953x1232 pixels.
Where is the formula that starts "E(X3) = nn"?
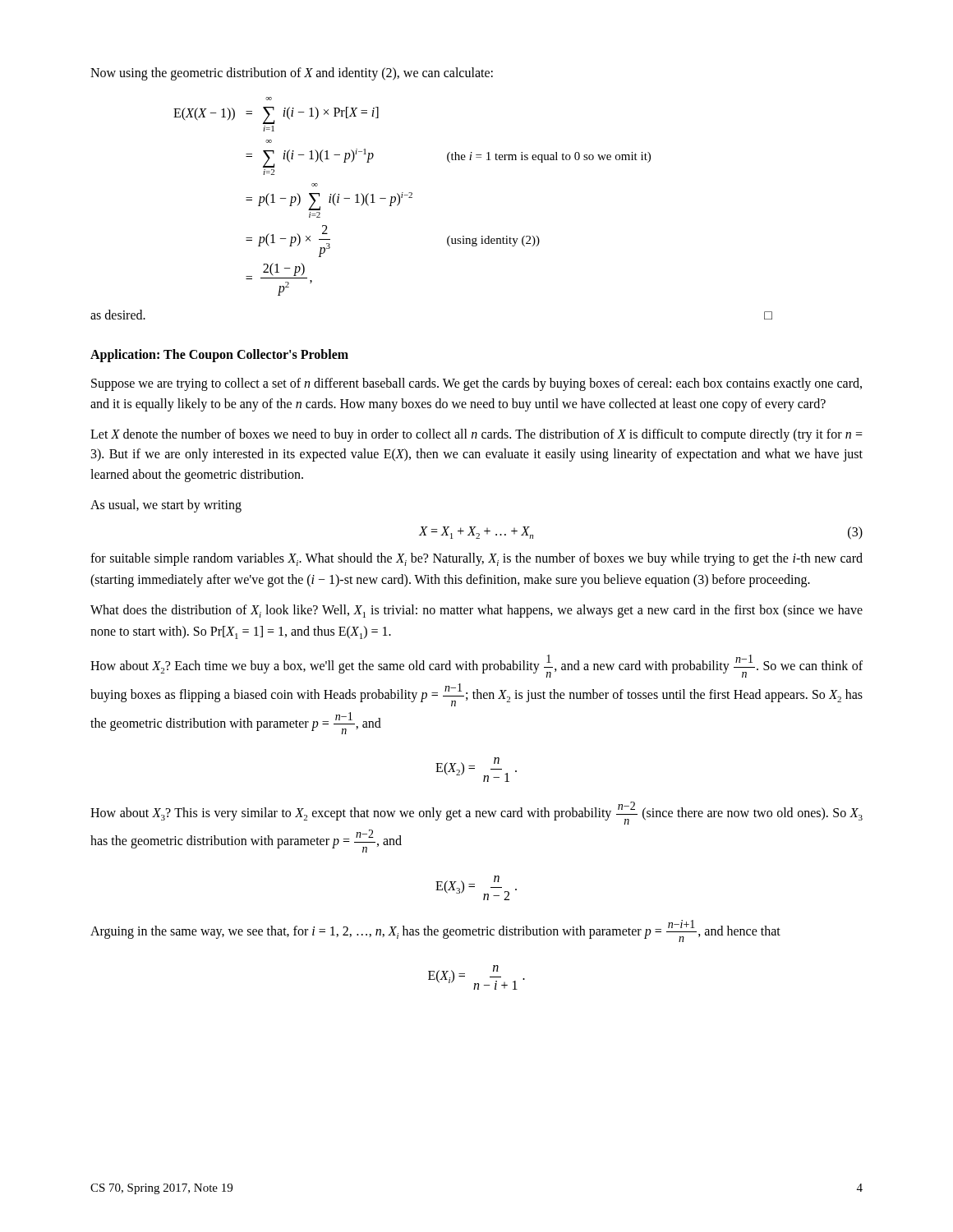[476, 887]
